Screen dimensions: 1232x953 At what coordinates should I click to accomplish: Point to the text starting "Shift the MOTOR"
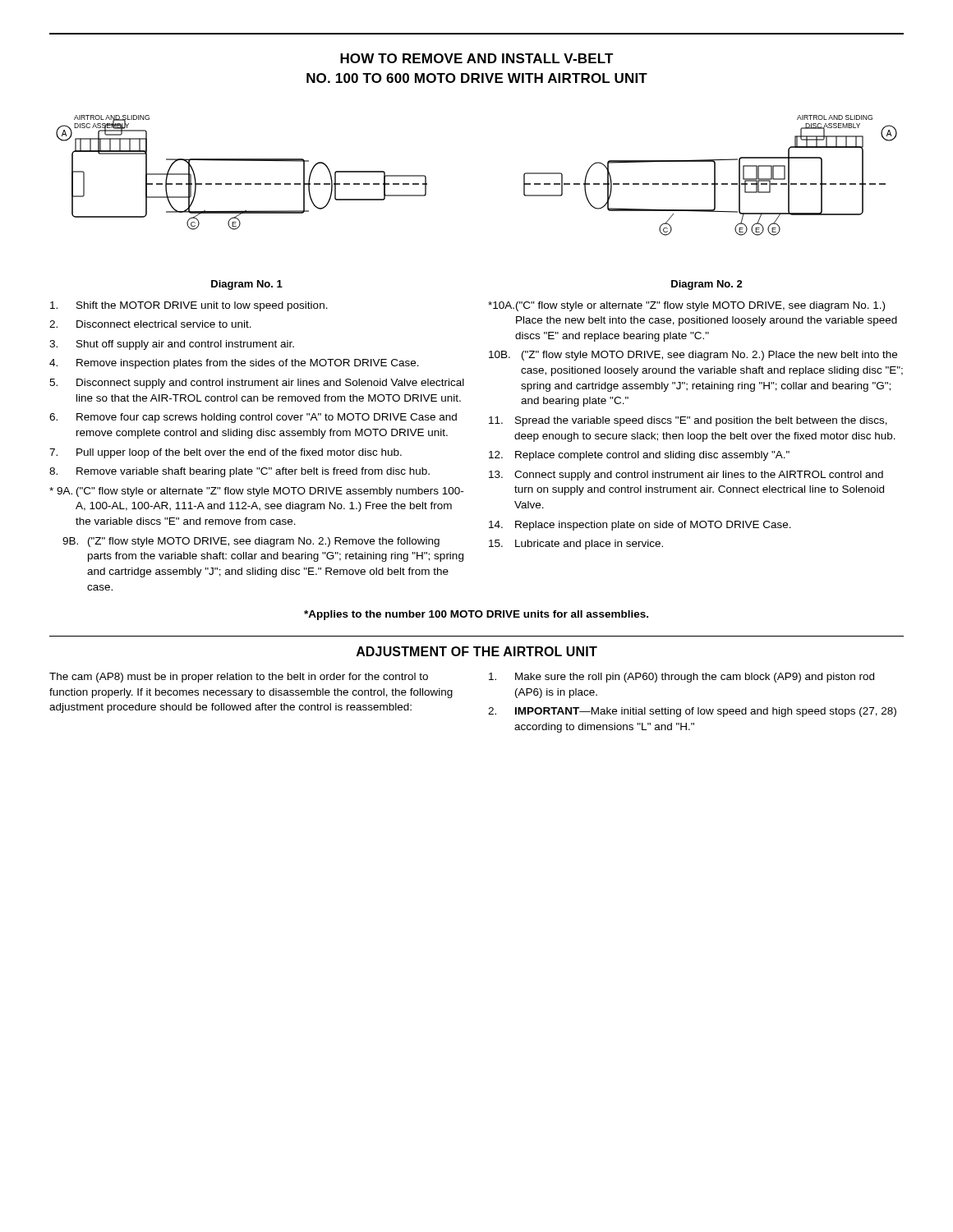tap(257, 305)
